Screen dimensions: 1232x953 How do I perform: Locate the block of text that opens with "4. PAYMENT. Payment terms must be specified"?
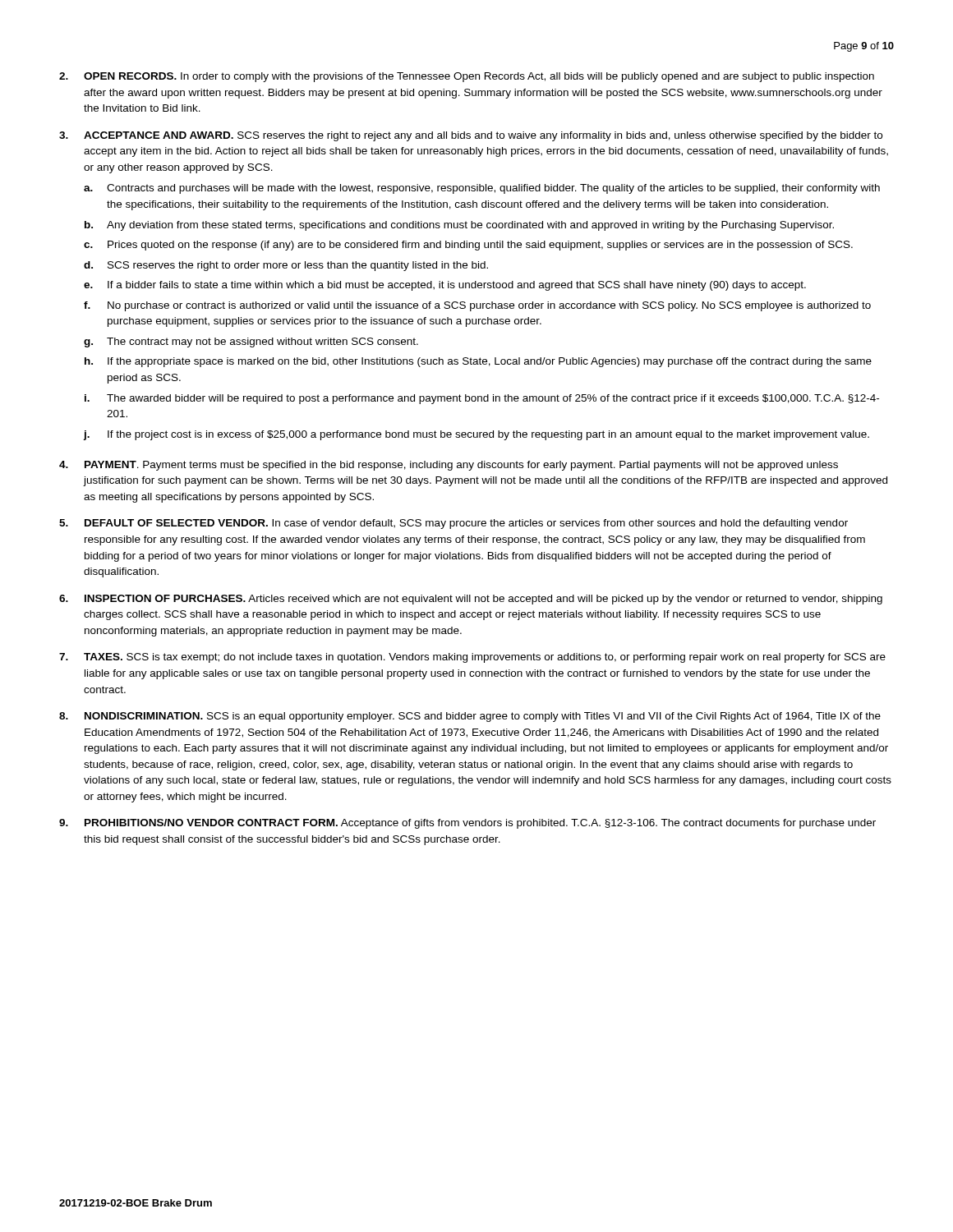(476, 481)
